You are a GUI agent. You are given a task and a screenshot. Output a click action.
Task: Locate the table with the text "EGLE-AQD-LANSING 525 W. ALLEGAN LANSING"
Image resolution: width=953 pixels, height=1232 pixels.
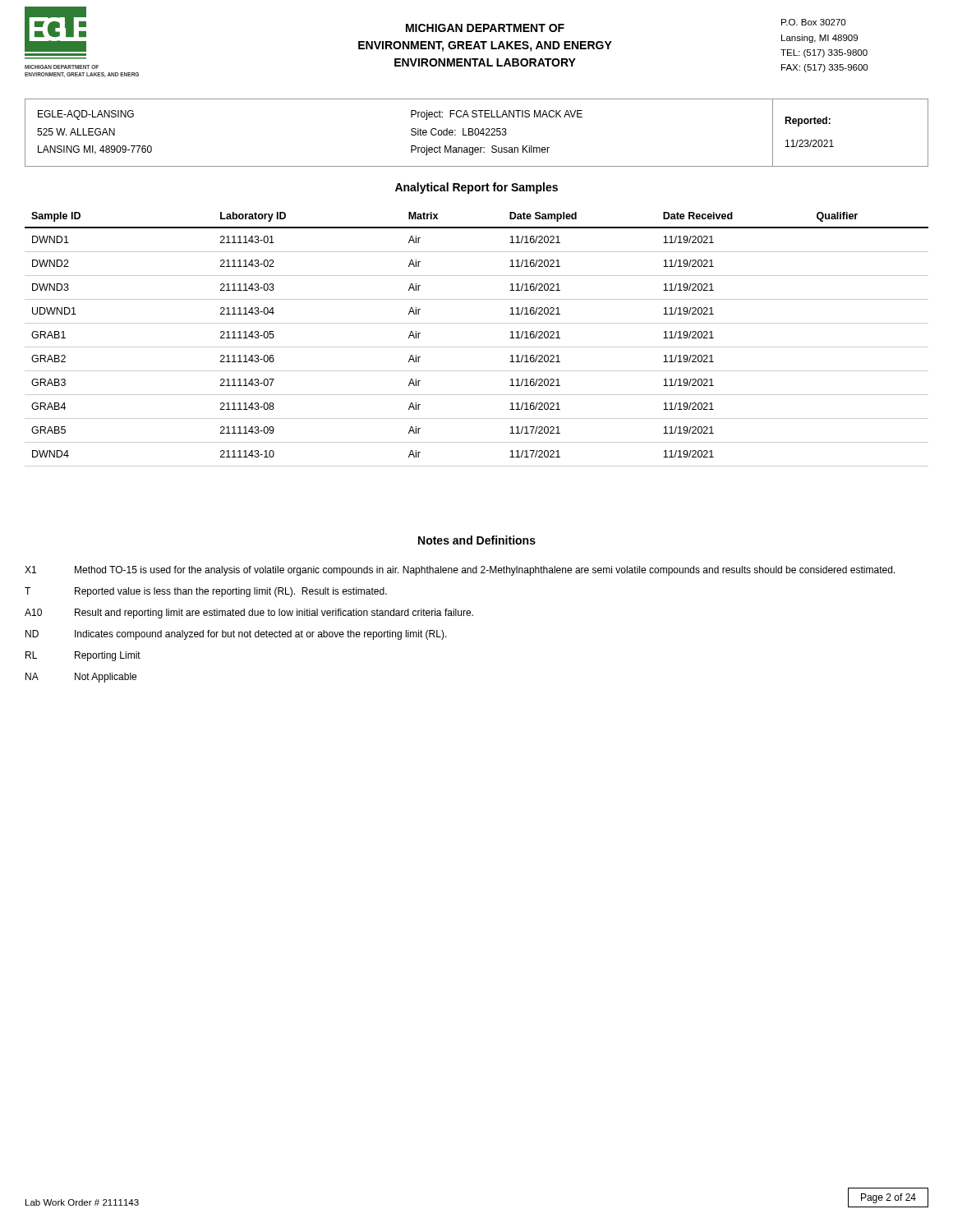pyautogui.click(x=476, y=133)
